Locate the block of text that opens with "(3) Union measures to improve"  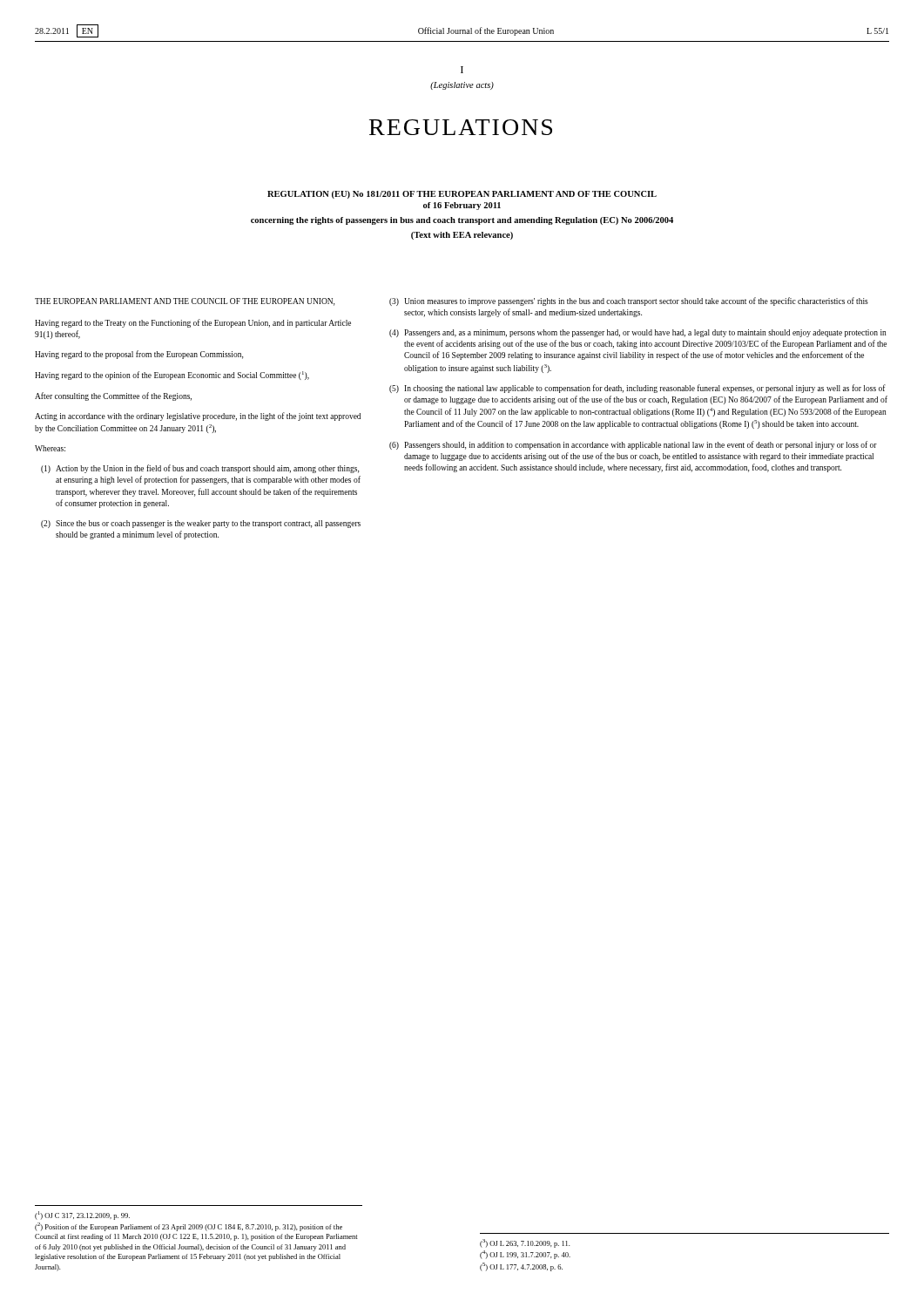click(x=636, y=308)
